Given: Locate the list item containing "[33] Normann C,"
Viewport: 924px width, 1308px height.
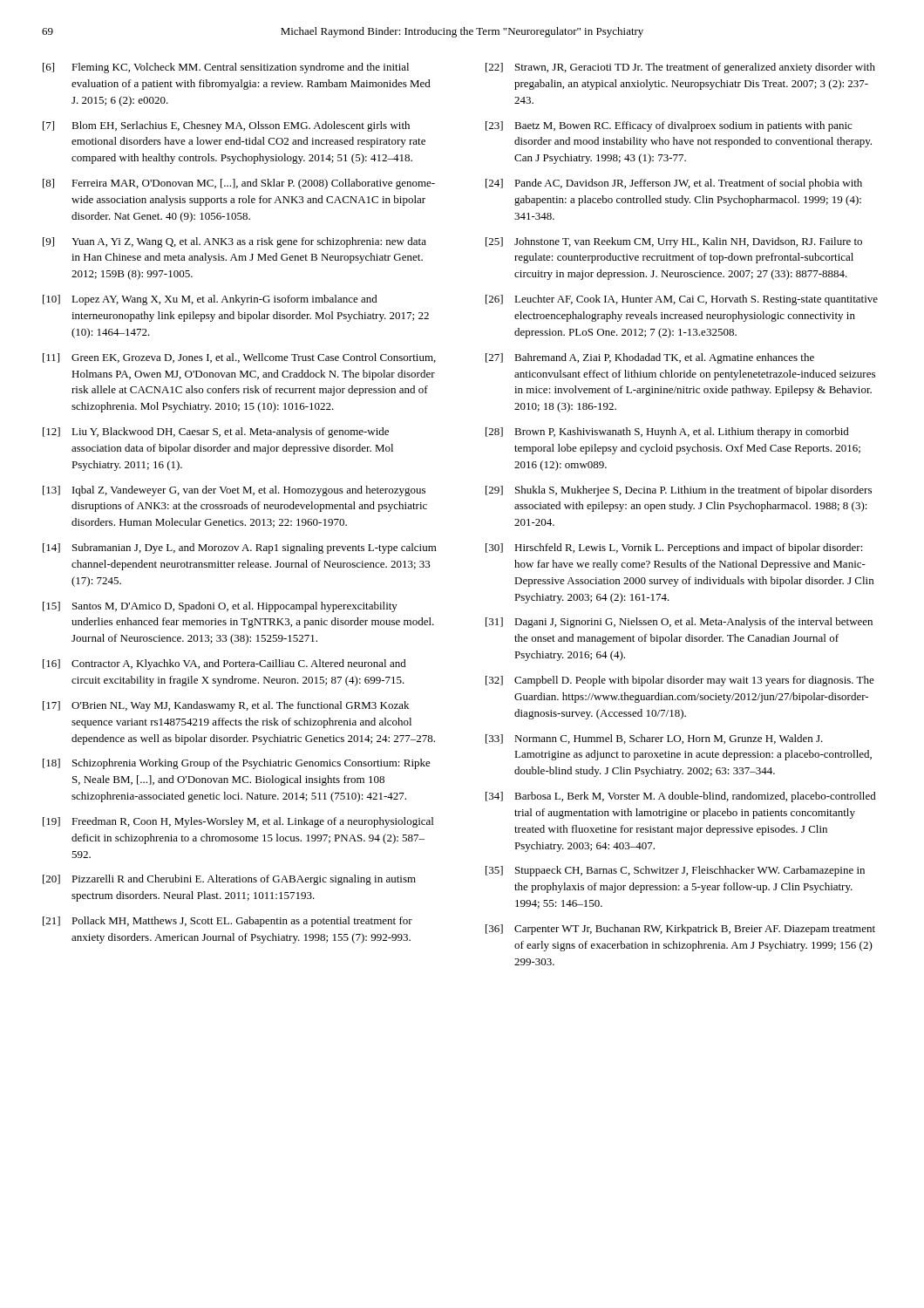Looking at the screenshot, I should [683, 755].
